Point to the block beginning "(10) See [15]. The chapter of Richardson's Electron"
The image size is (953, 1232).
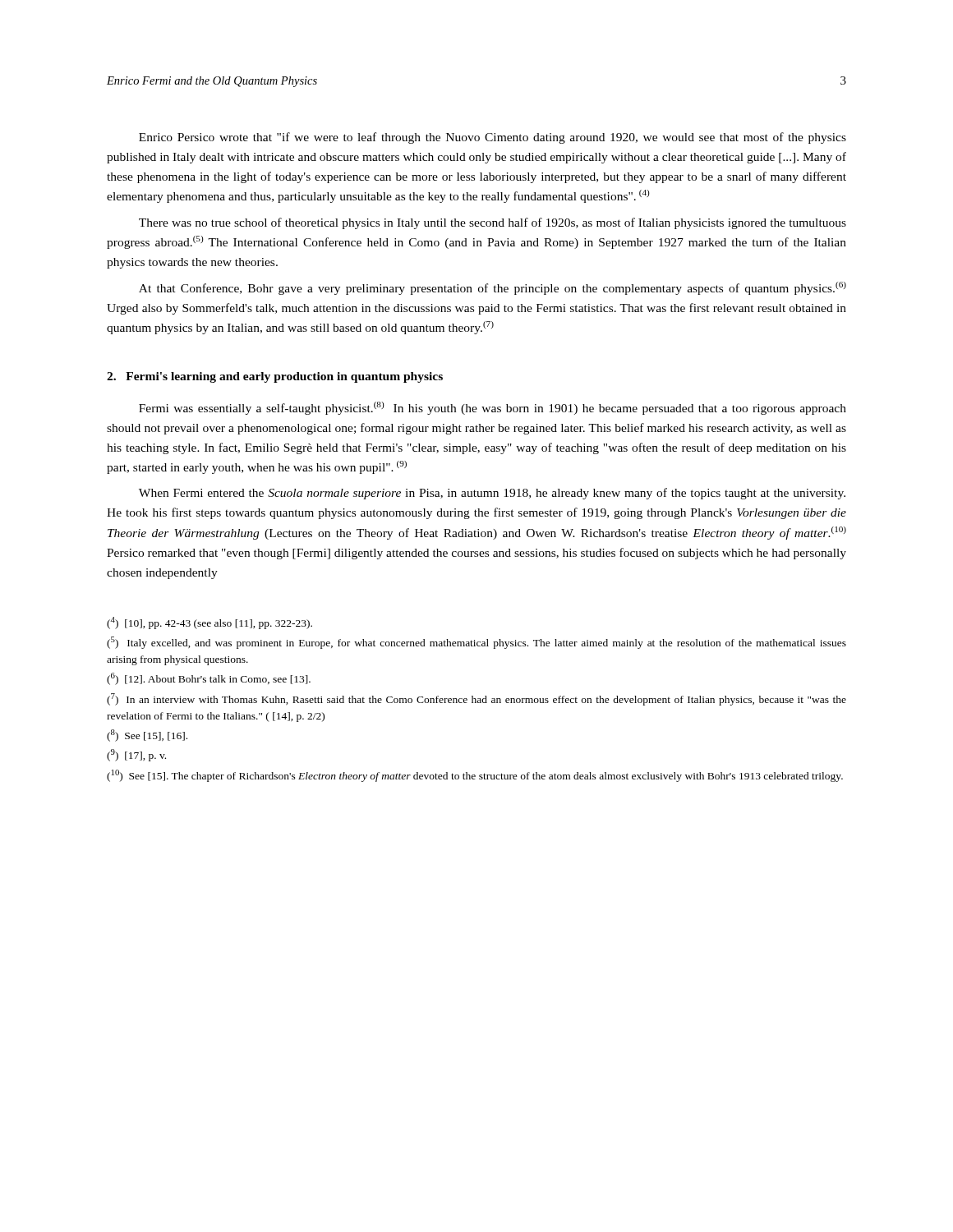(x=475, y=775)
